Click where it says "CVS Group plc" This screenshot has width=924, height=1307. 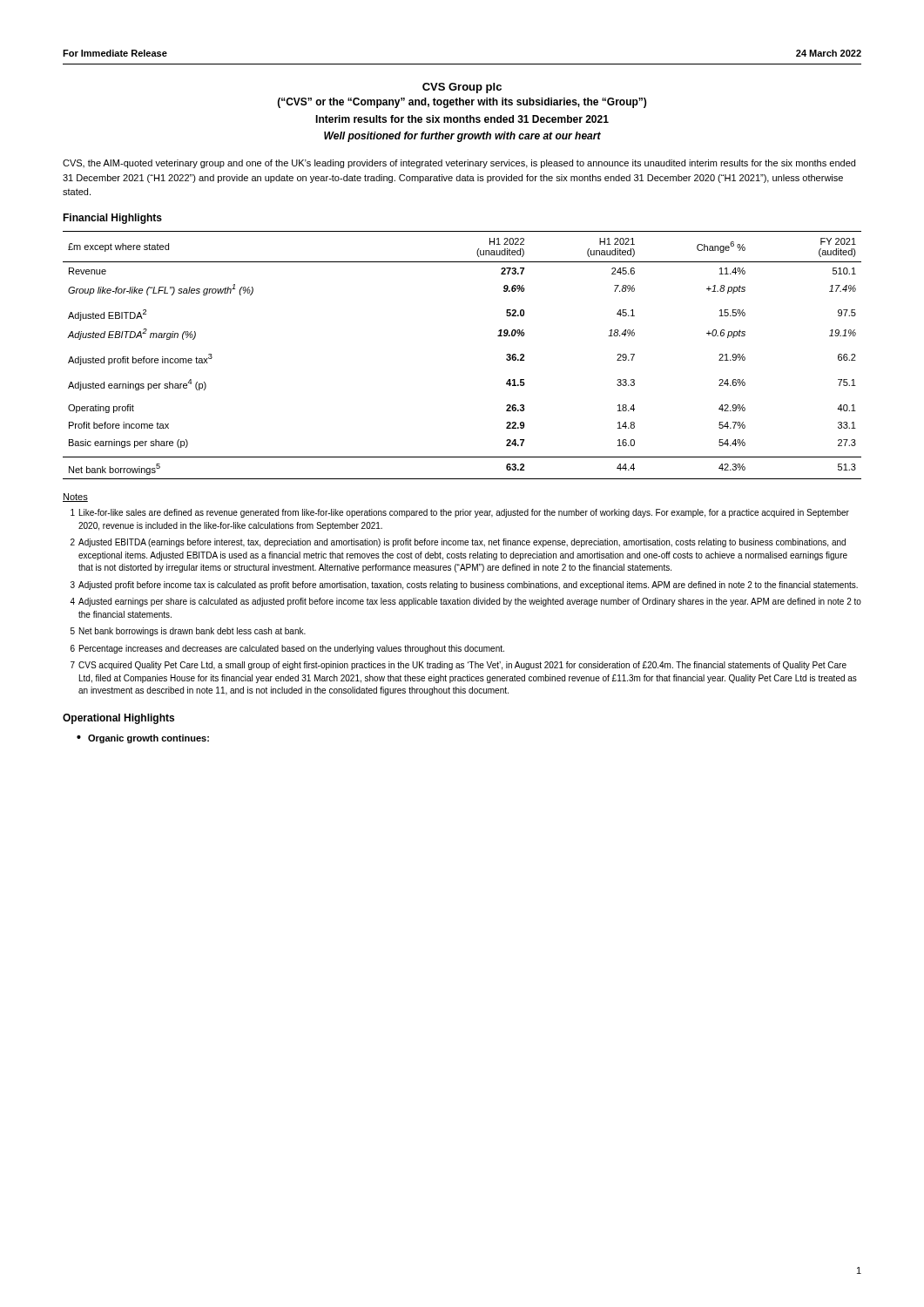tap(462, 87)
